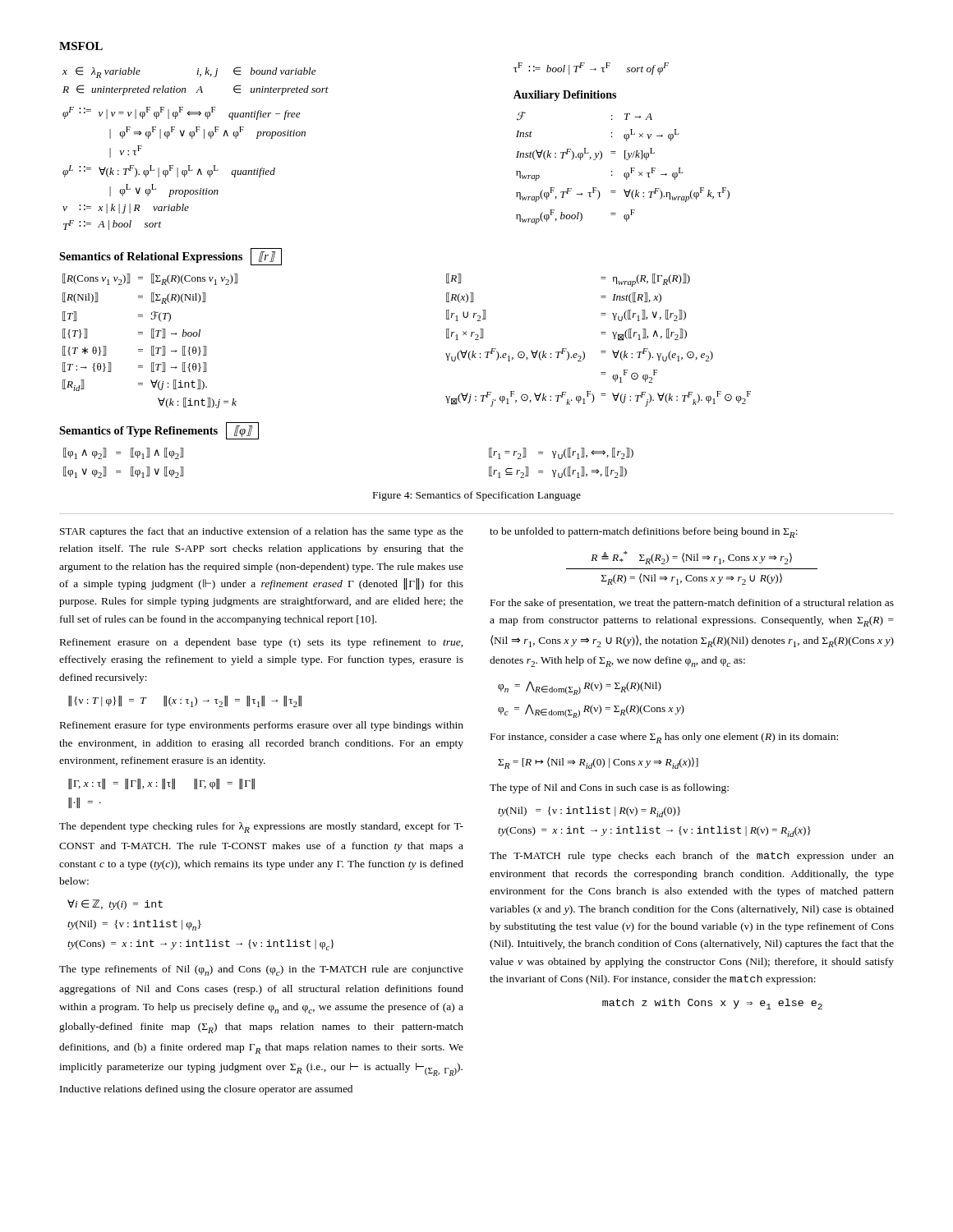The width and height of the screenshot is (953, 1232).
Task: Navigate to the block starting "‖{ν : T |"
Action: 185,701
